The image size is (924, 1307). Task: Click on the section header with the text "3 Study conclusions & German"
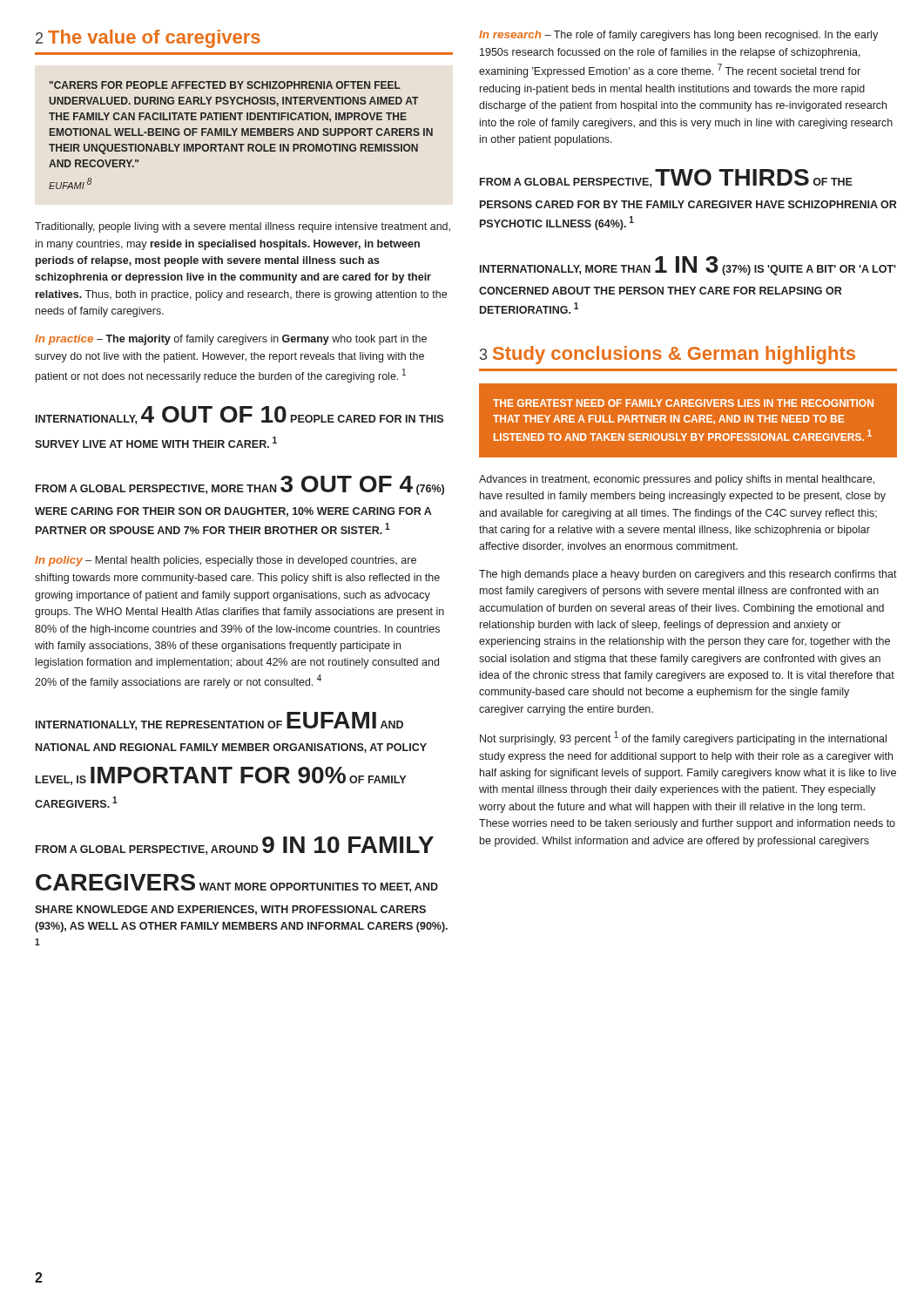[x=668, y=353]
